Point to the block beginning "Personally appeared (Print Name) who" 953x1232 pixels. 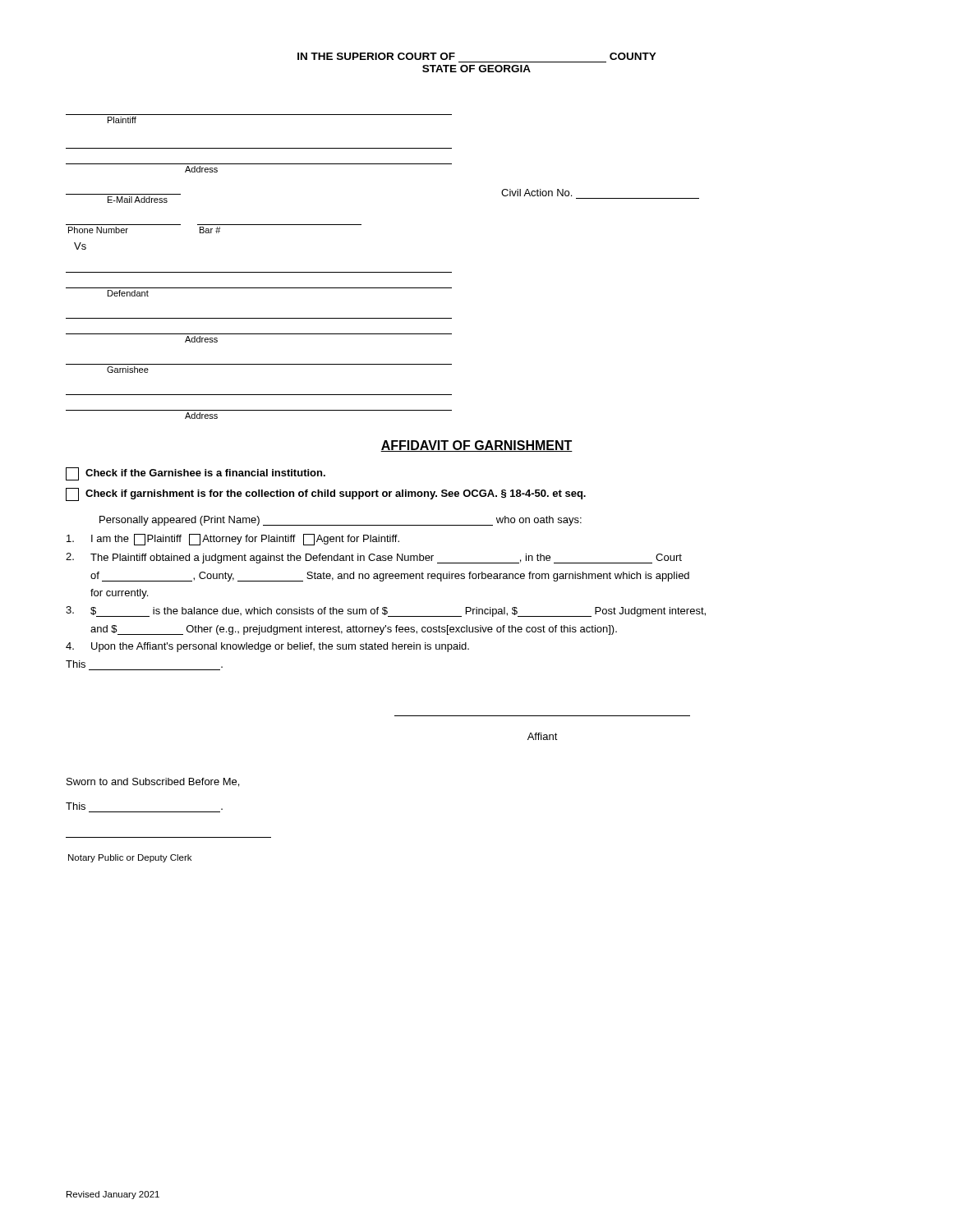tap(340, 519)
